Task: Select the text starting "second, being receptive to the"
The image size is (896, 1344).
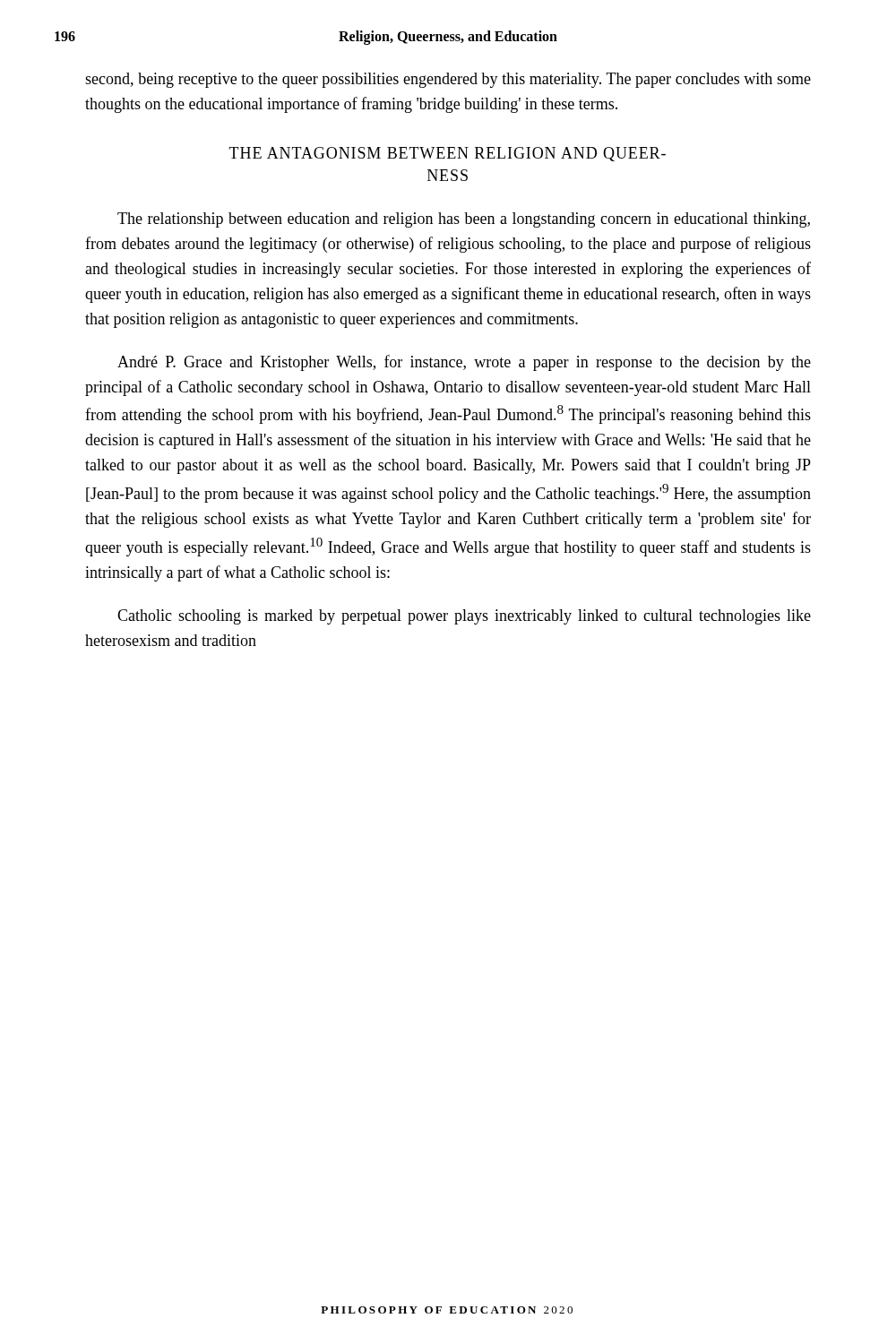Action: [448, 91]
